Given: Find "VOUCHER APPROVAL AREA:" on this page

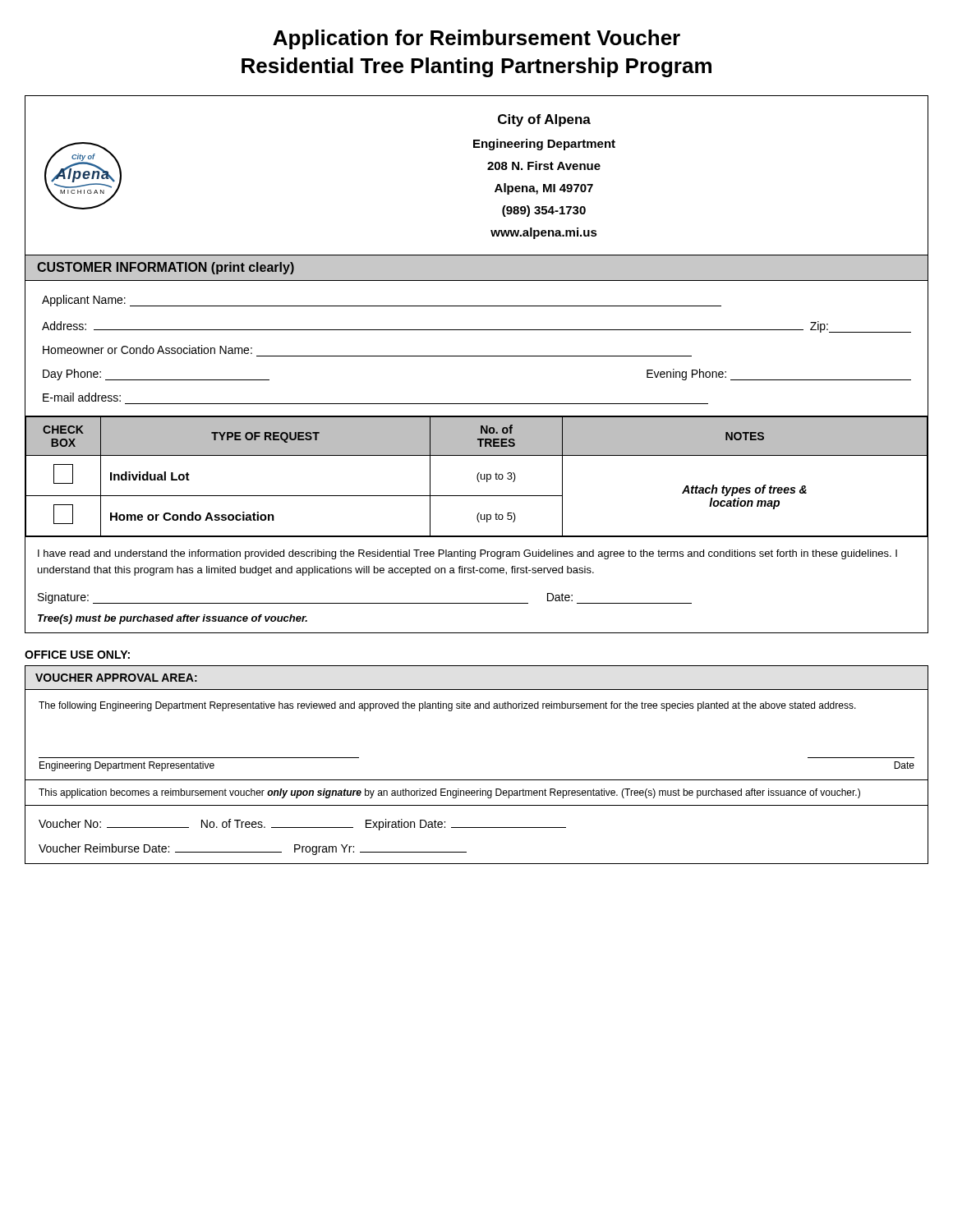Looking at the screenshot, I should coord(117,678).
